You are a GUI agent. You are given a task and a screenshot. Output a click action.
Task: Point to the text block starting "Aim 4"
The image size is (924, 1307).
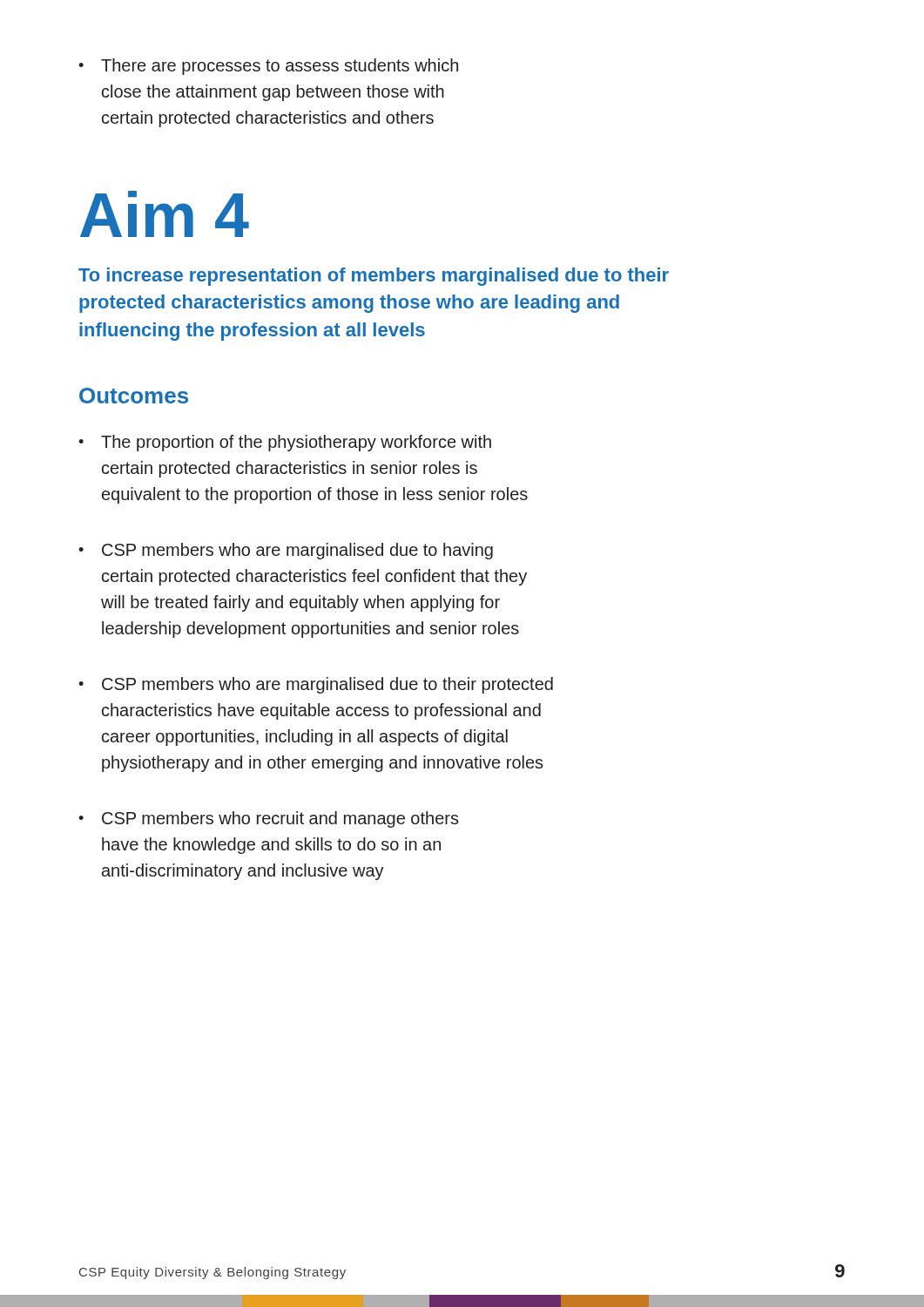tap(164, 216)
